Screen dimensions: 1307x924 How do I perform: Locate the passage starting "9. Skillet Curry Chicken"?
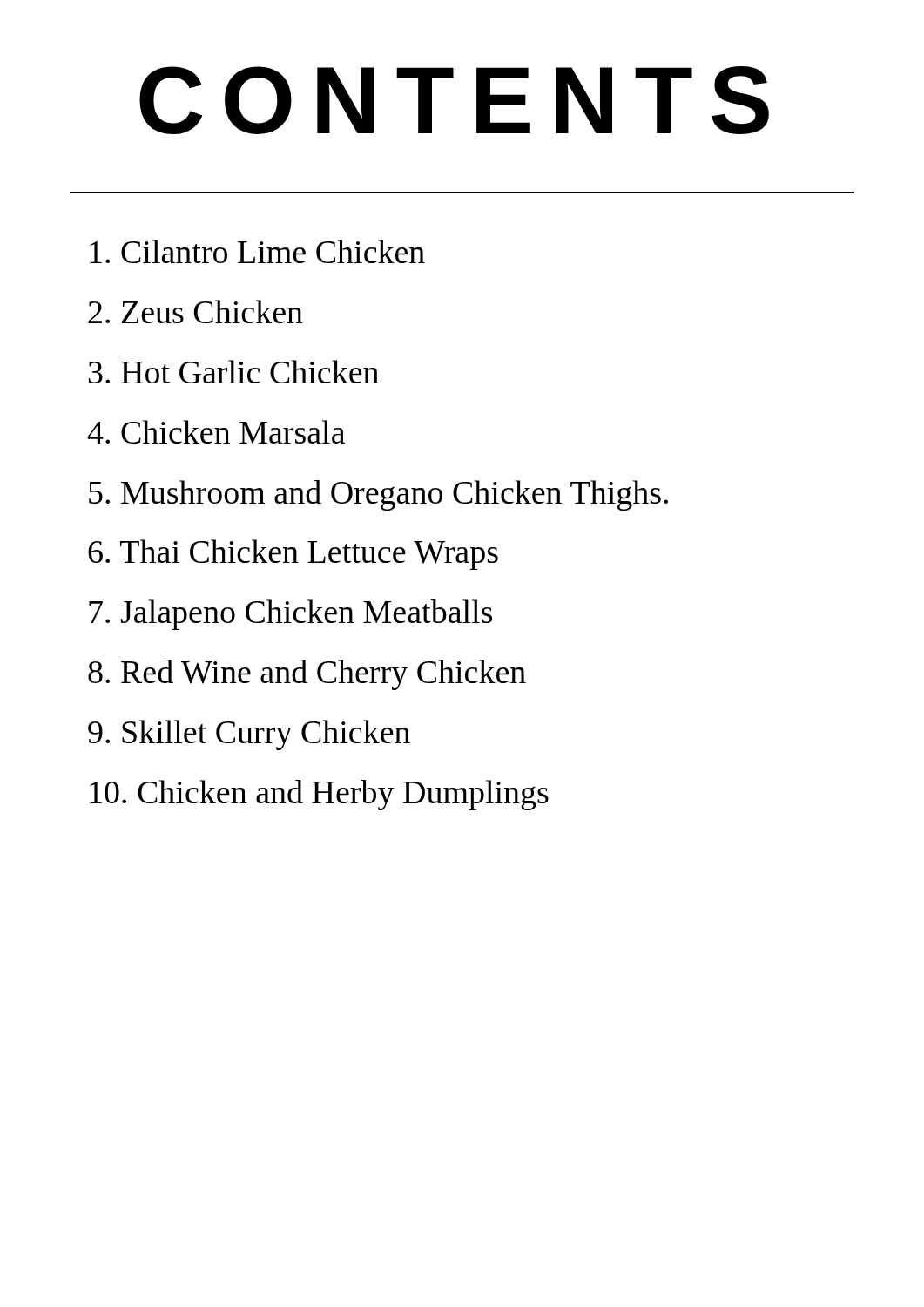tap(249, 732)
